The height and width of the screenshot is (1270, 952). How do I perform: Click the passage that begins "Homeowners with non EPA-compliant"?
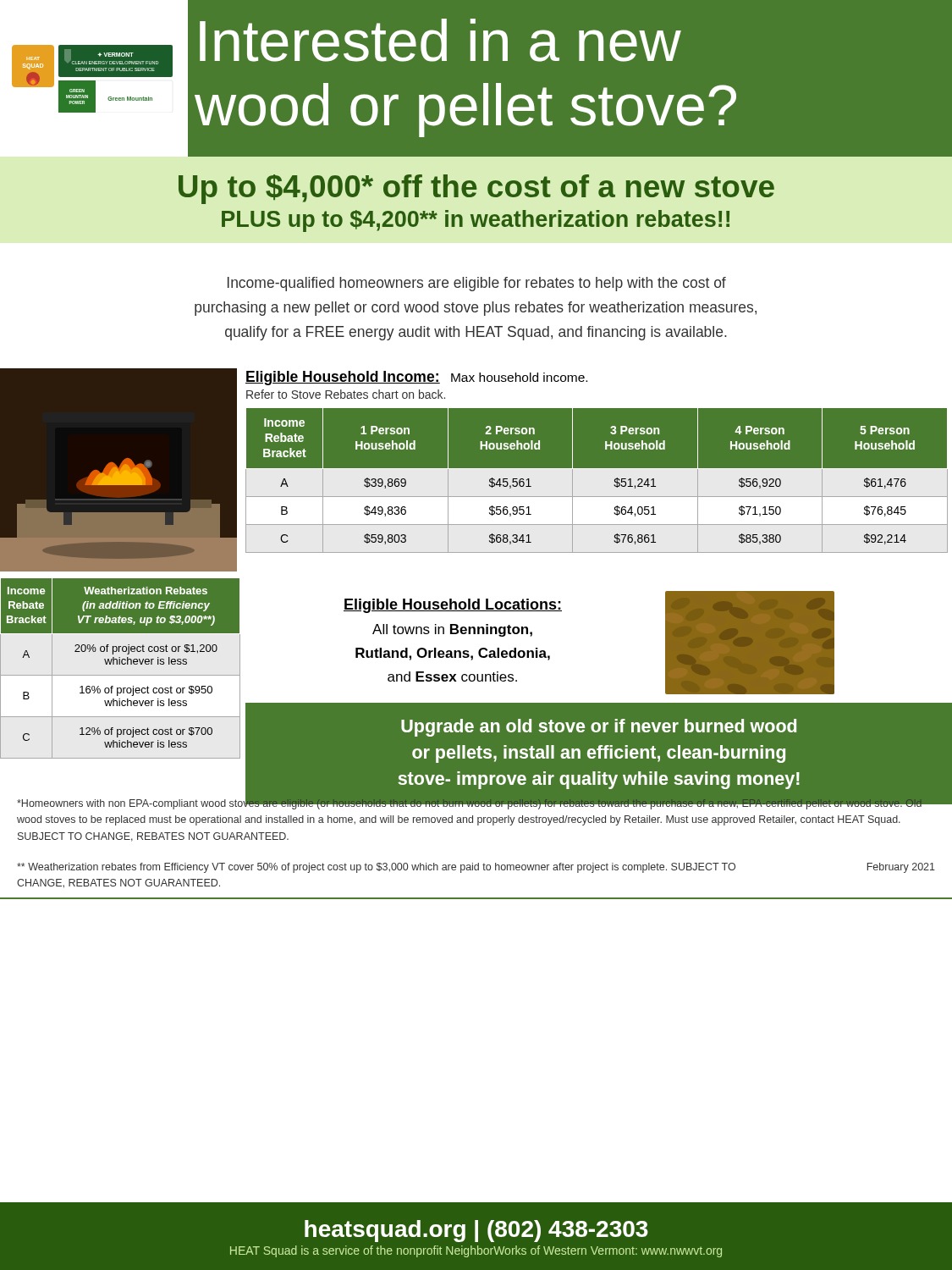tap(469, 820)
